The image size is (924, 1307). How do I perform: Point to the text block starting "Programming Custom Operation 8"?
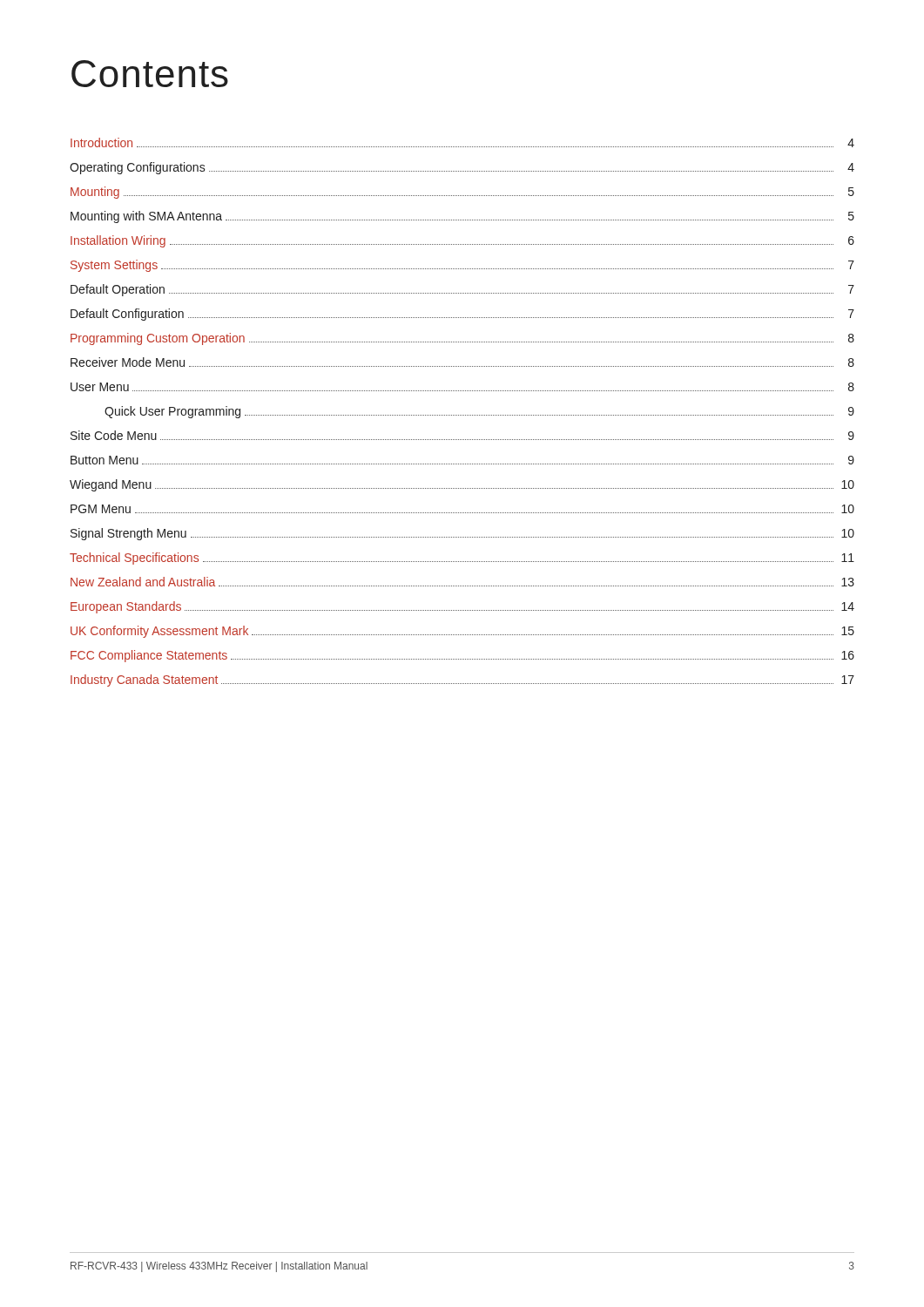click(x=462, y=338)
